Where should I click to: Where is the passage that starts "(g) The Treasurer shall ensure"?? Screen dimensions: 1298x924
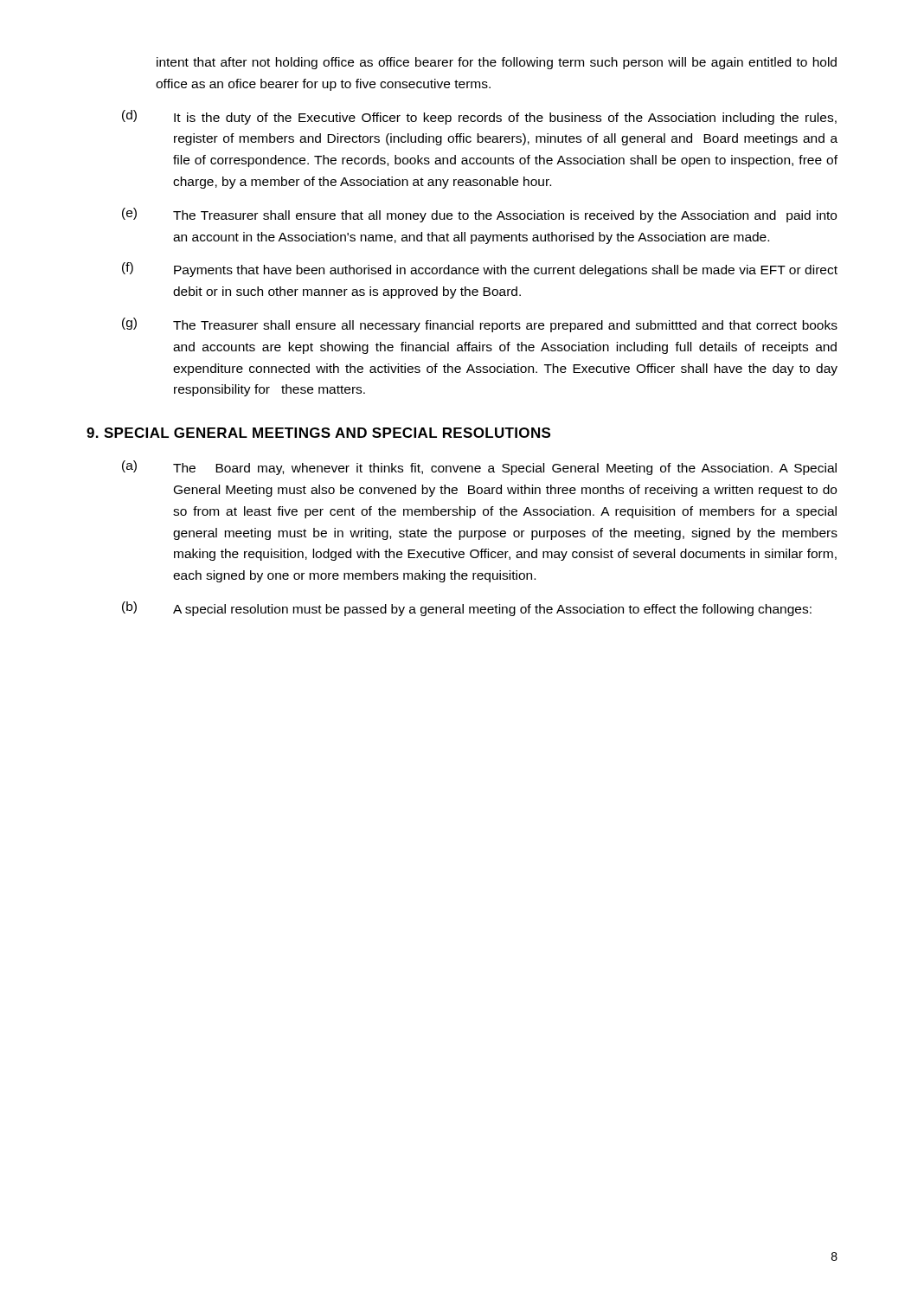pos(479,358)
